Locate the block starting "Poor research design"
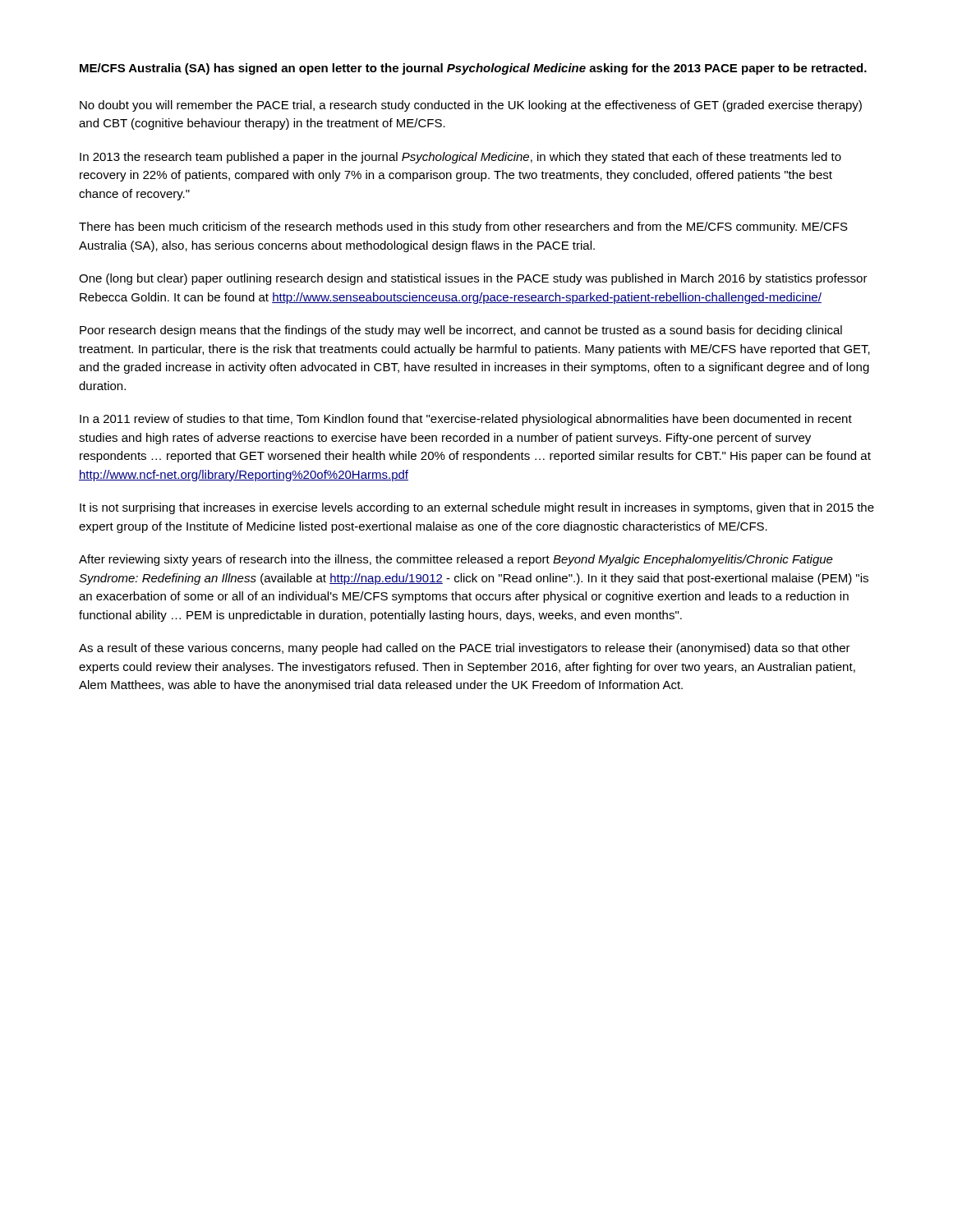This screenshot has width=953, height=1232. click(x=475, y=357)
